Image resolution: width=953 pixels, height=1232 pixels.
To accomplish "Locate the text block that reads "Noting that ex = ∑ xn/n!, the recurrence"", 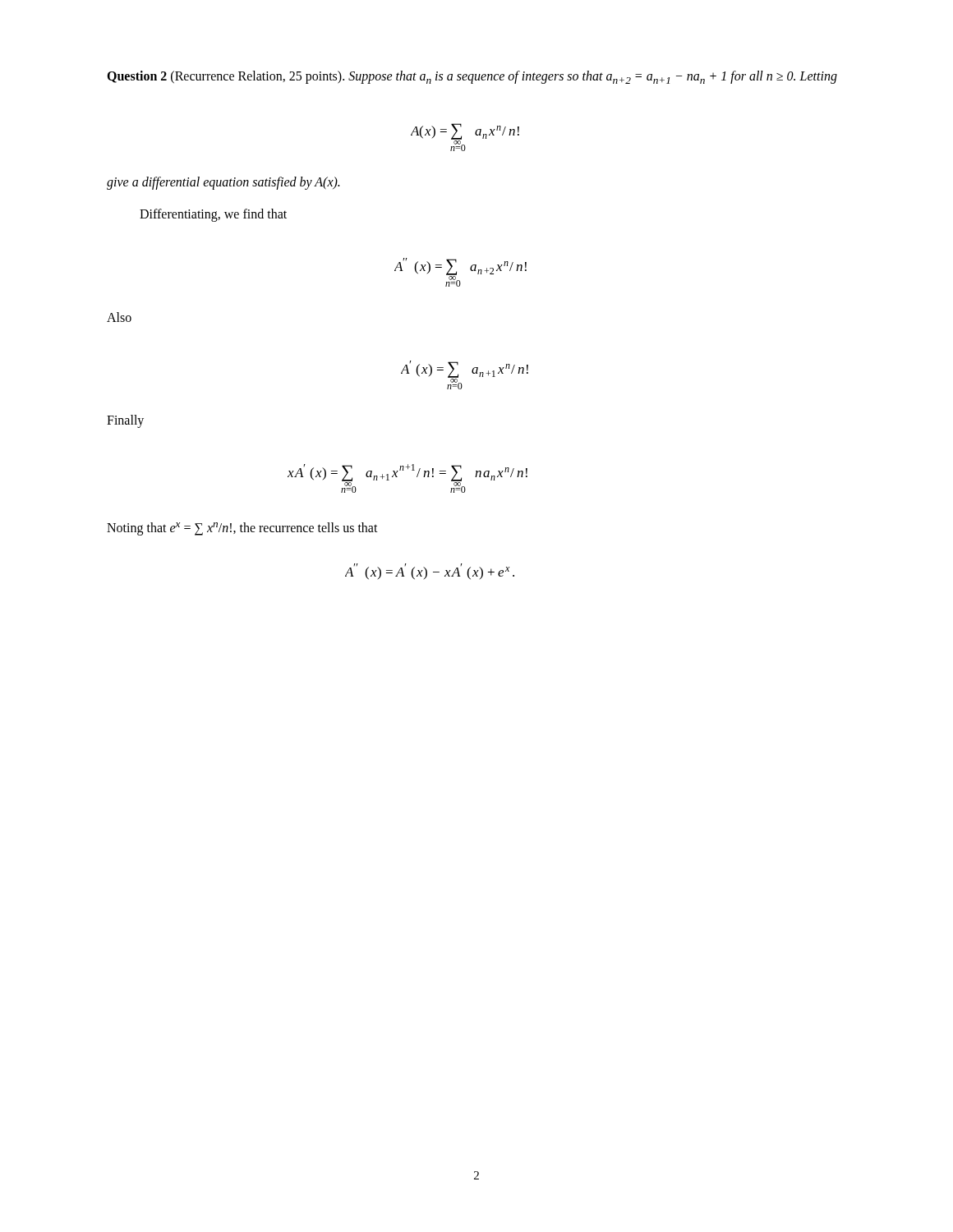I will coord(242,526).
